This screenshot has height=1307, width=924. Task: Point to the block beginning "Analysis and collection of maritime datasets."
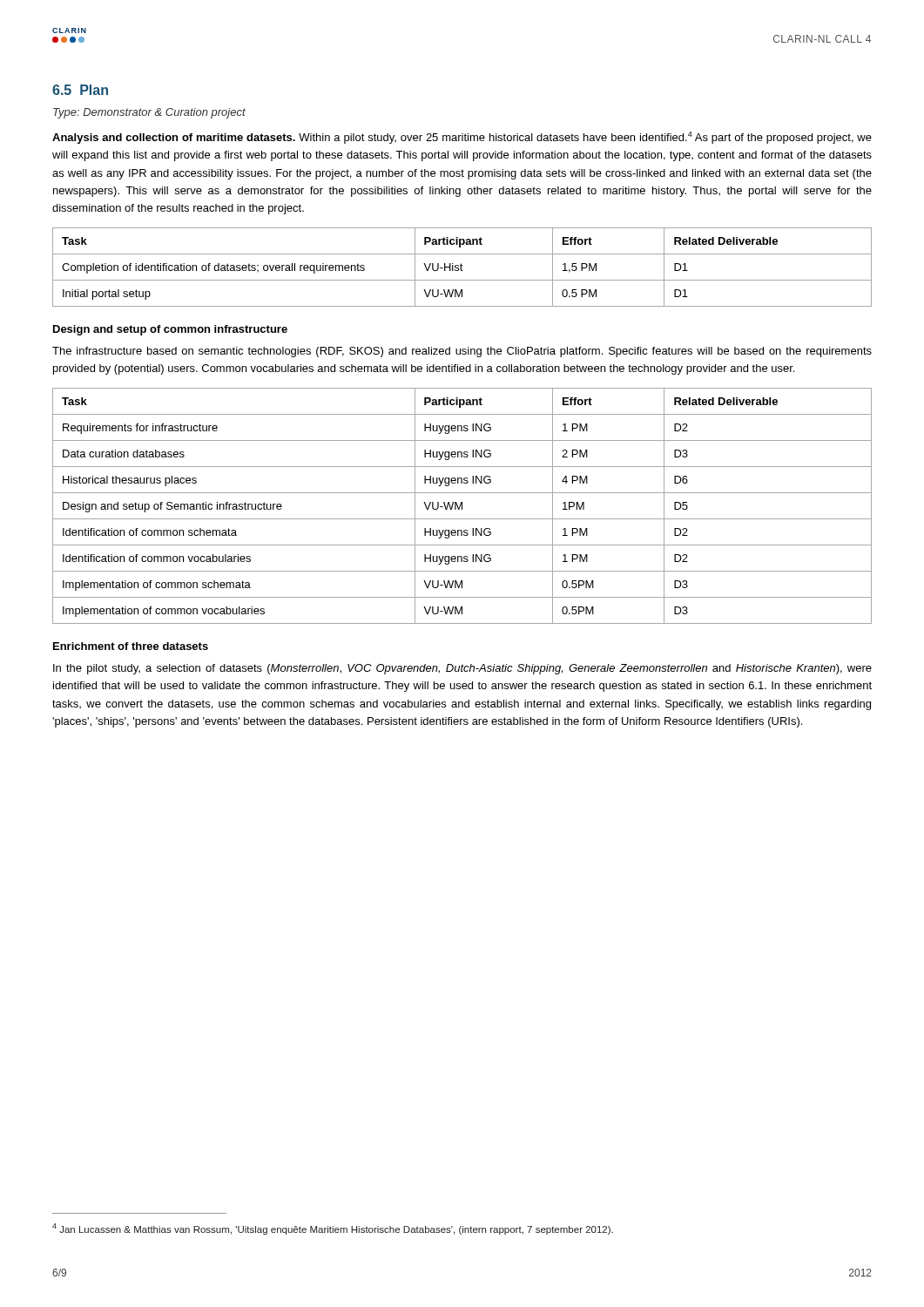click(462, 172)
